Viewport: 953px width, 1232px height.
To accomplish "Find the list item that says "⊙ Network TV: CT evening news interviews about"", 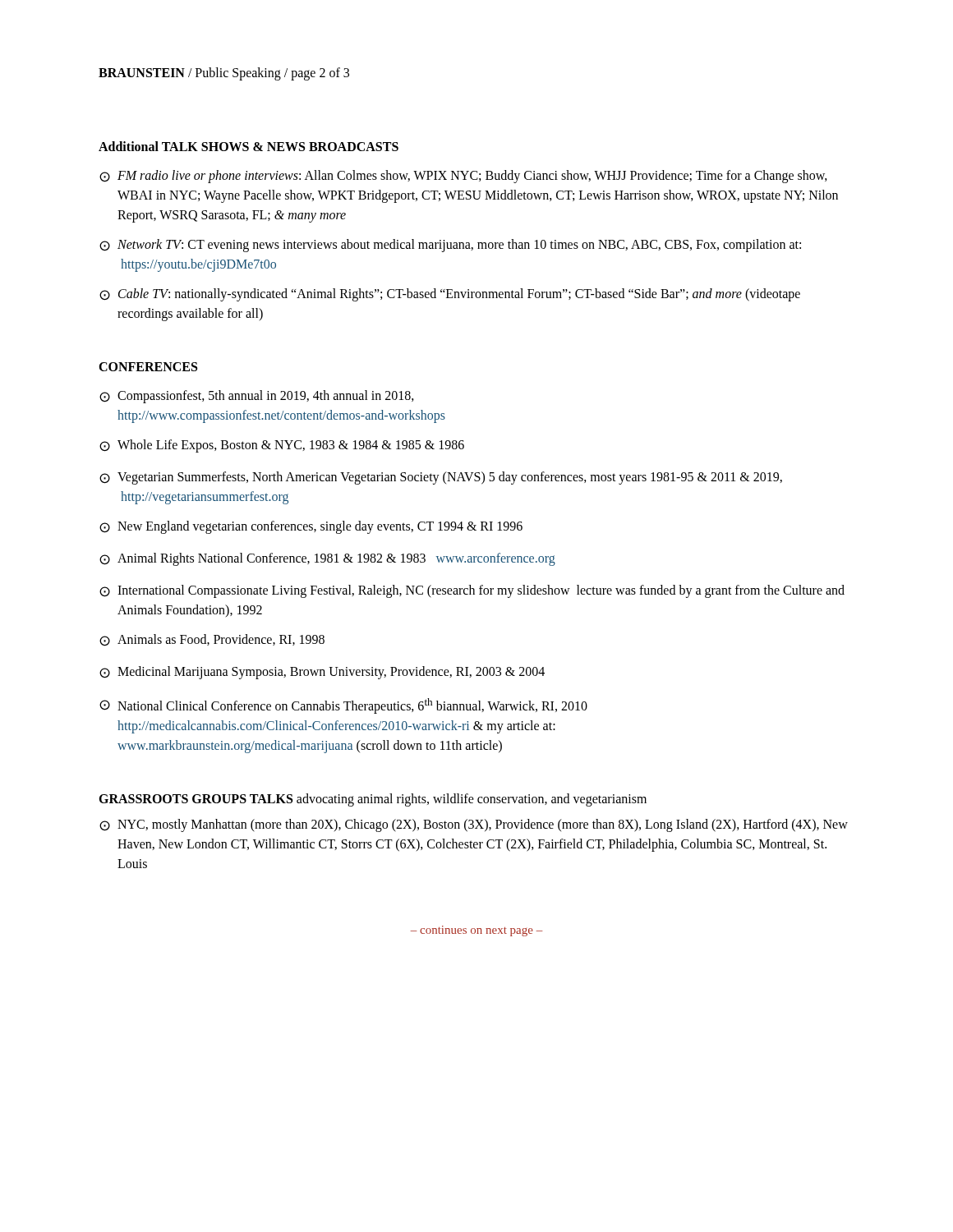I will pos(476,255).
